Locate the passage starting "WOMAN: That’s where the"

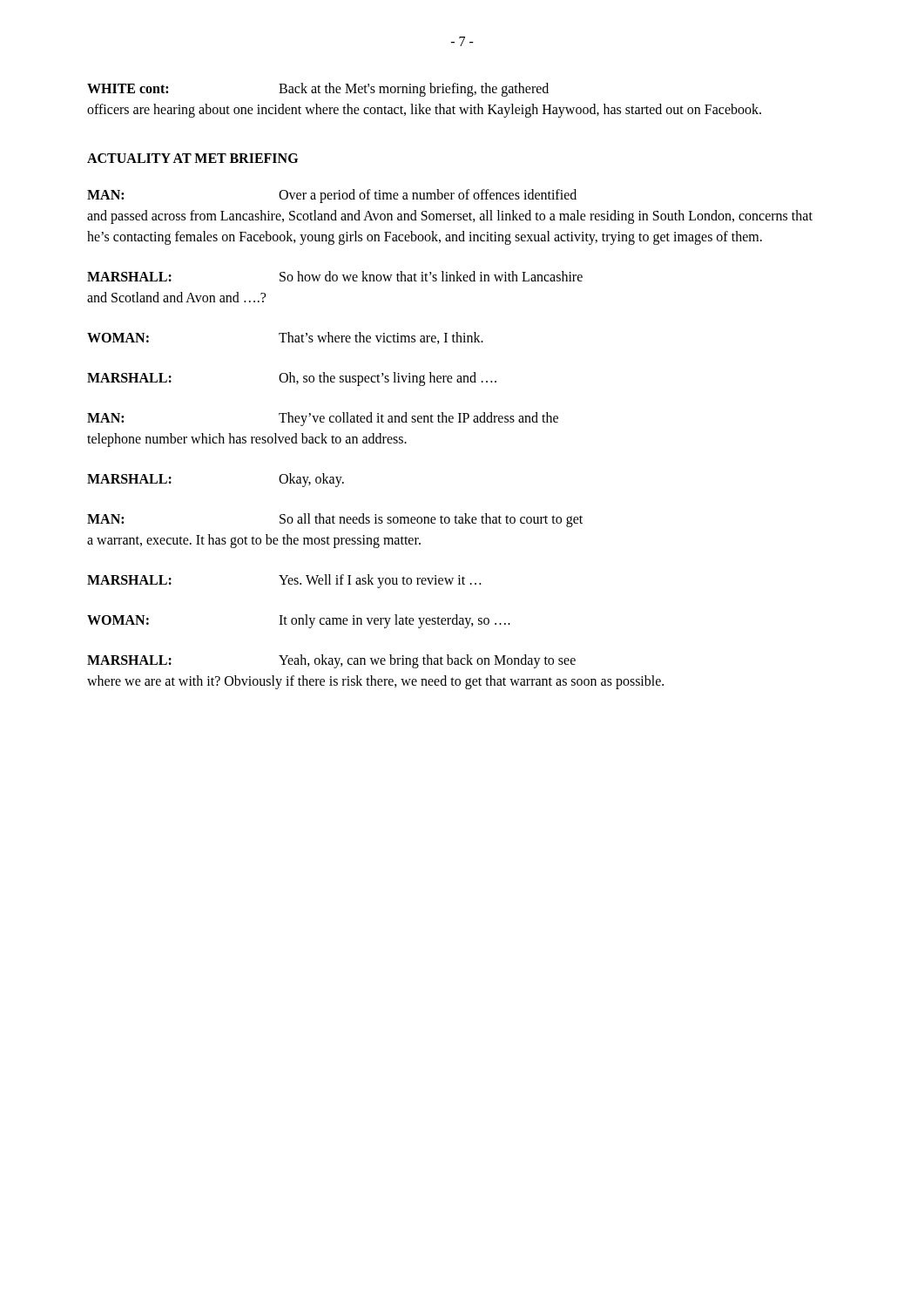[x=462, y=338]
